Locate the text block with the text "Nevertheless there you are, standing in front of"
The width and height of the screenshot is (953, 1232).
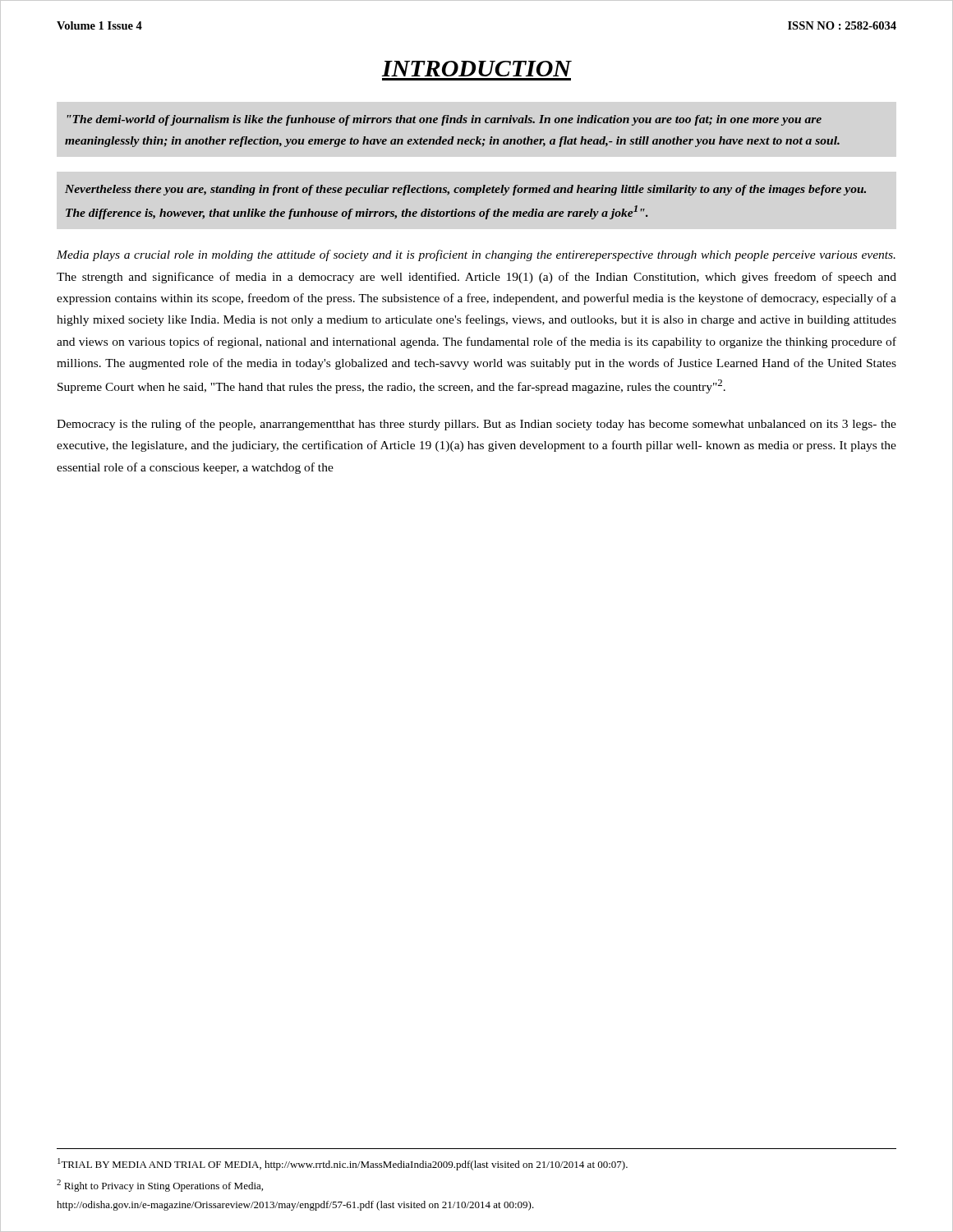466,200
